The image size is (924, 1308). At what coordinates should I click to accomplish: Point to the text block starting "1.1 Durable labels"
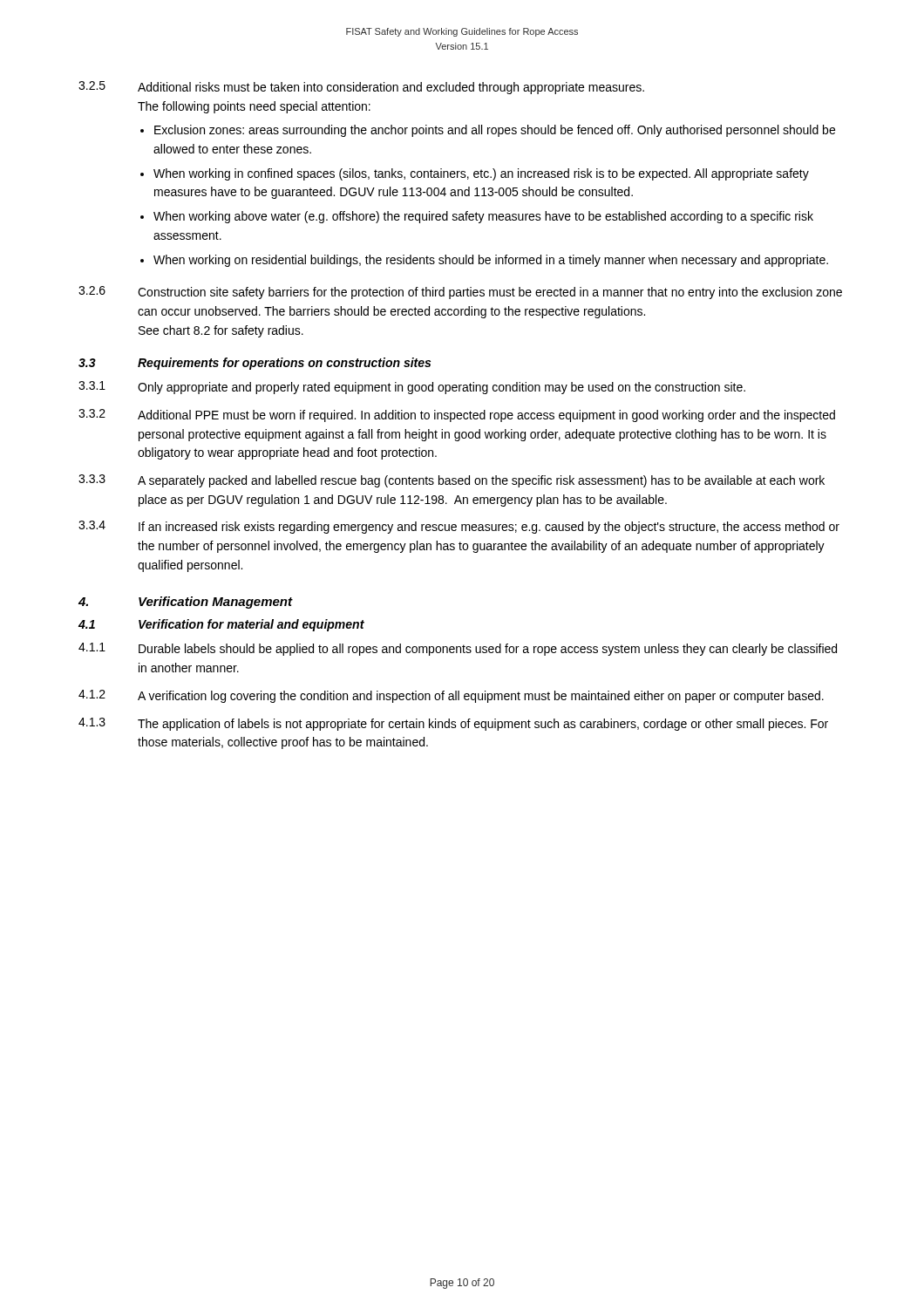pos(462,659)
